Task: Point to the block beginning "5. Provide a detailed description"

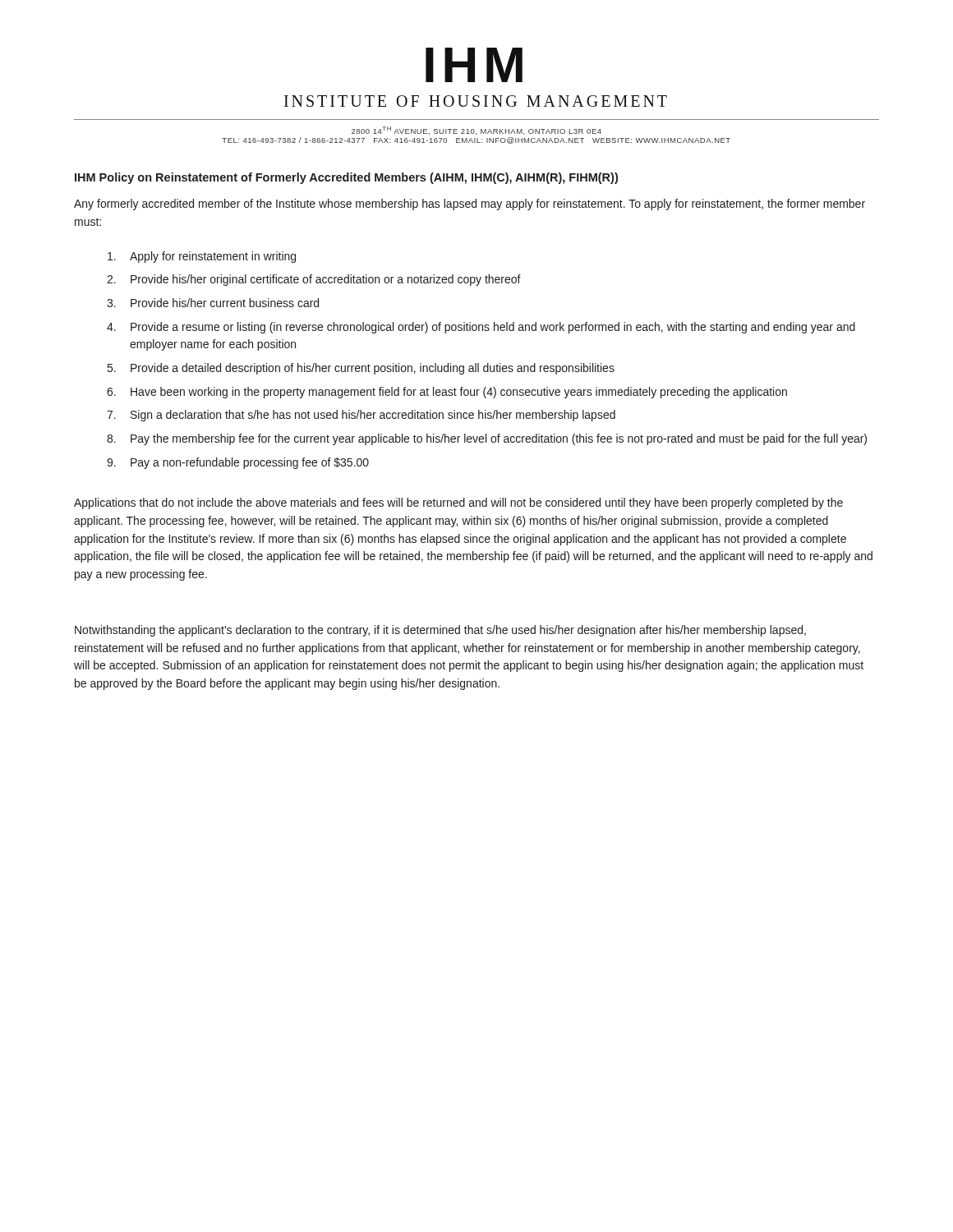Action: point(493,369)
